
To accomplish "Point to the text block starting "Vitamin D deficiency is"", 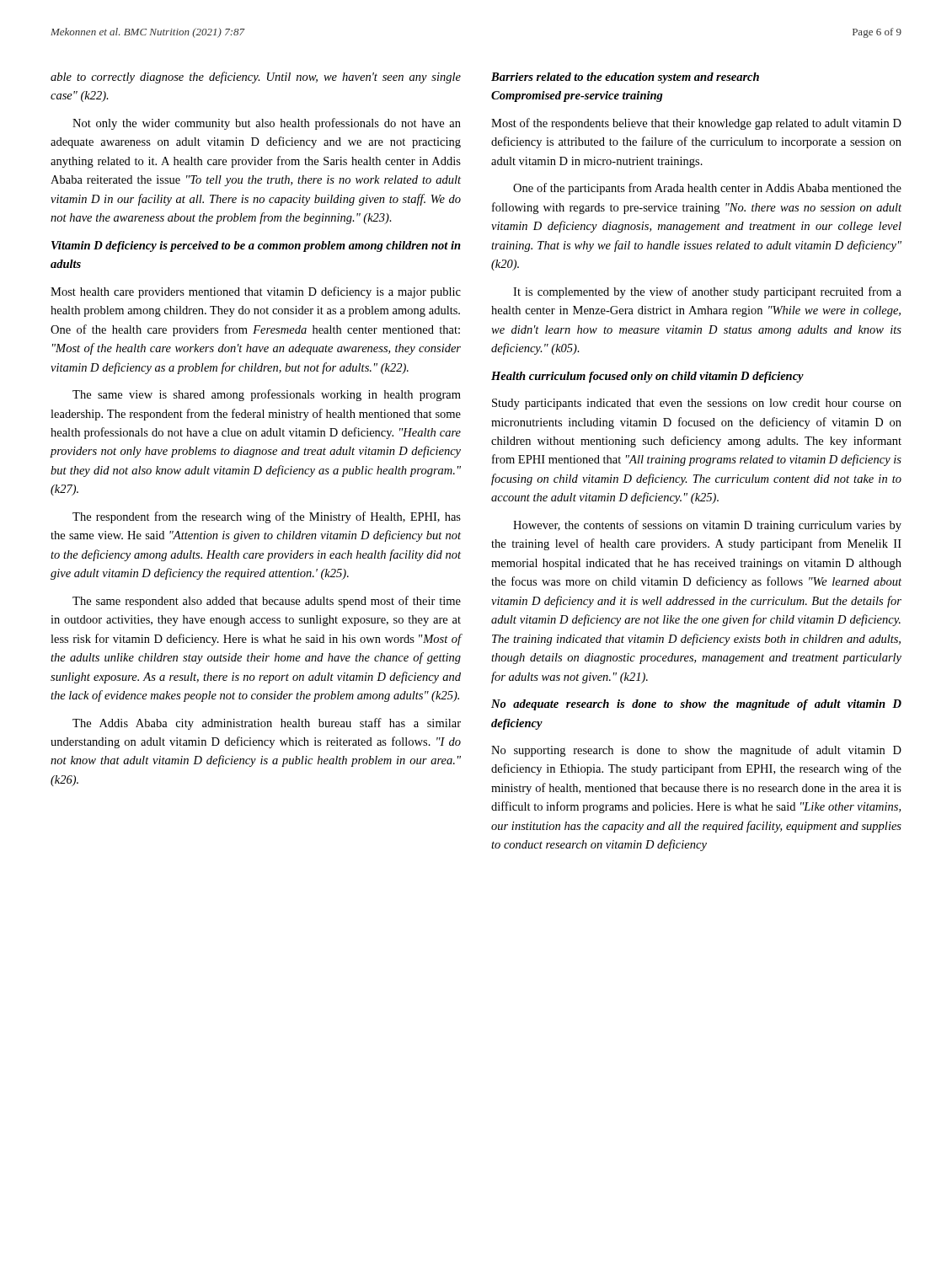I will [256, 255].
